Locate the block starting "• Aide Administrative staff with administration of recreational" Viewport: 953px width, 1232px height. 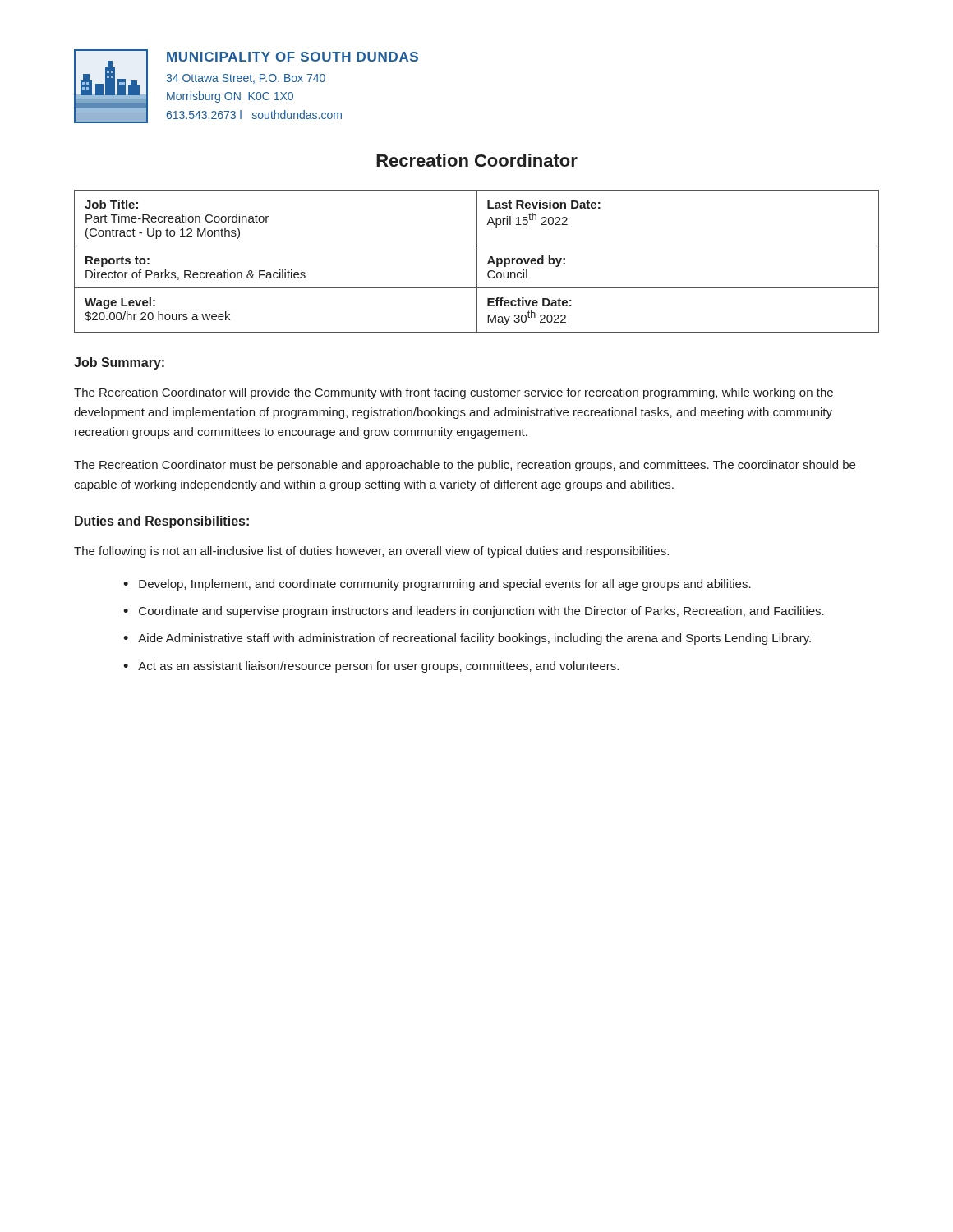pyautogui.click(x=476, y=639)
